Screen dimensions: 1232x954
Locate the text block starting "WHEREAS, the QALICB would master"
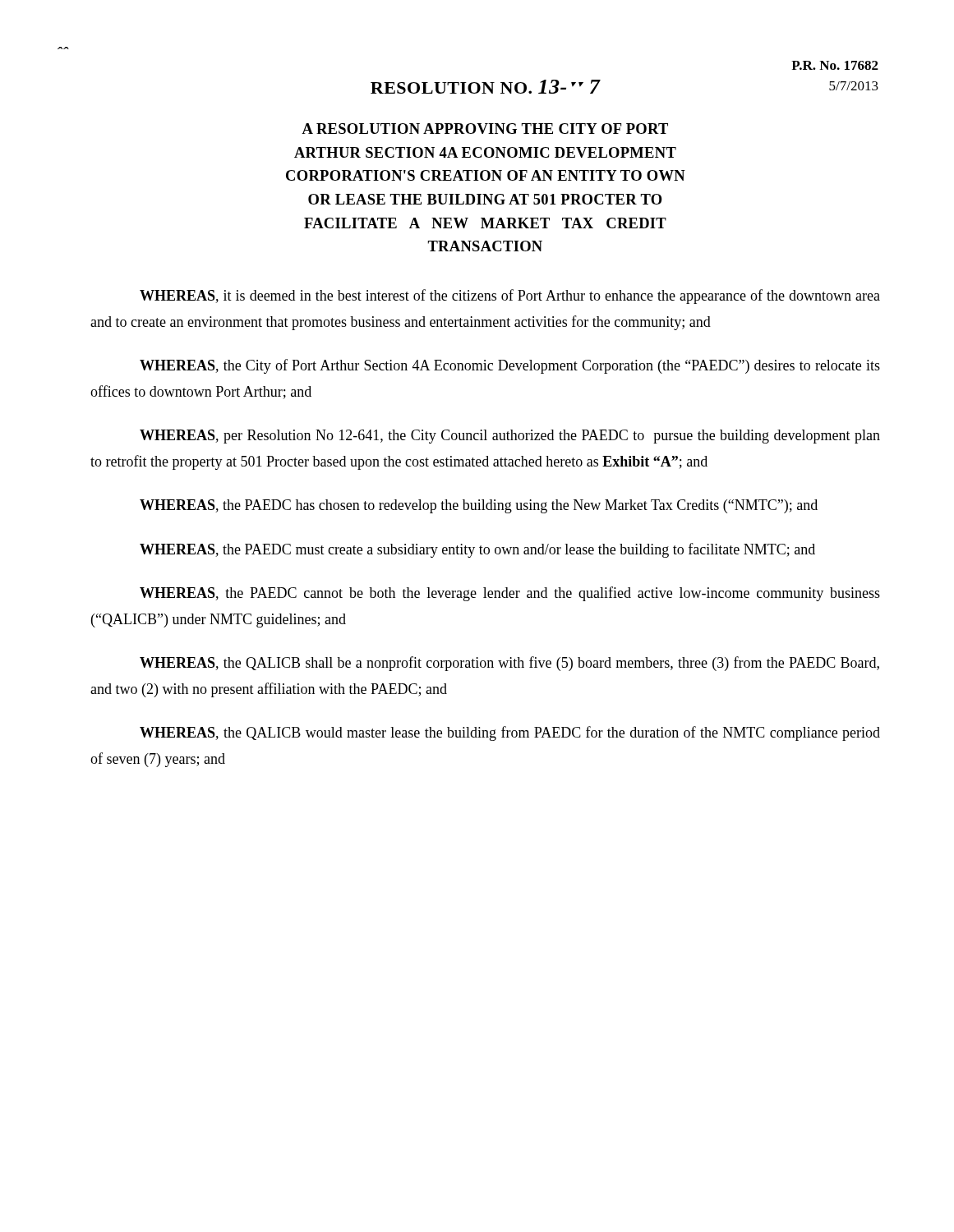coord(485,746)
